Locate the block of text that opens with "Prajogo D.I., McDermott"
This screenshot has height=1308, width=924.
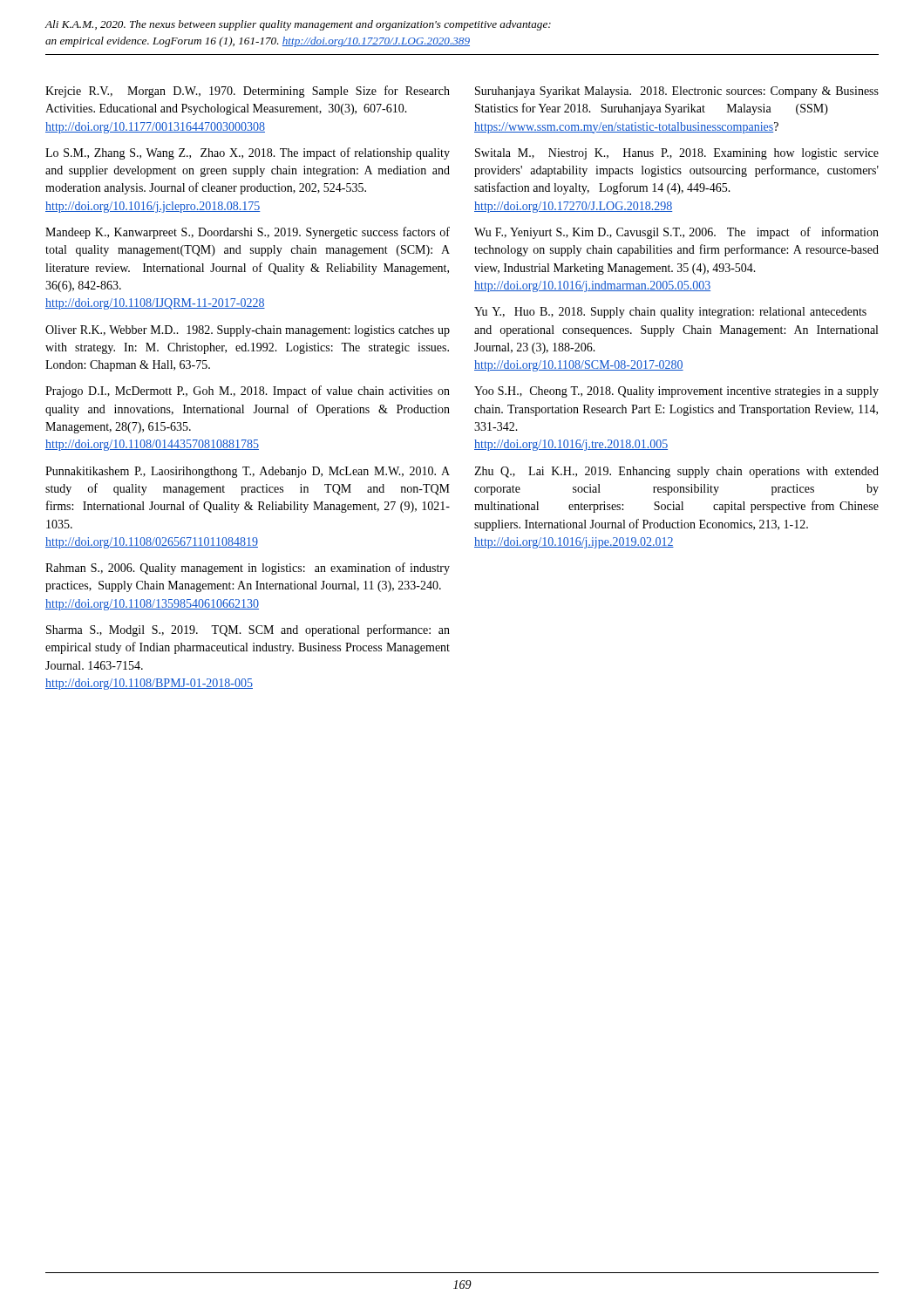(x=248, y=418)
